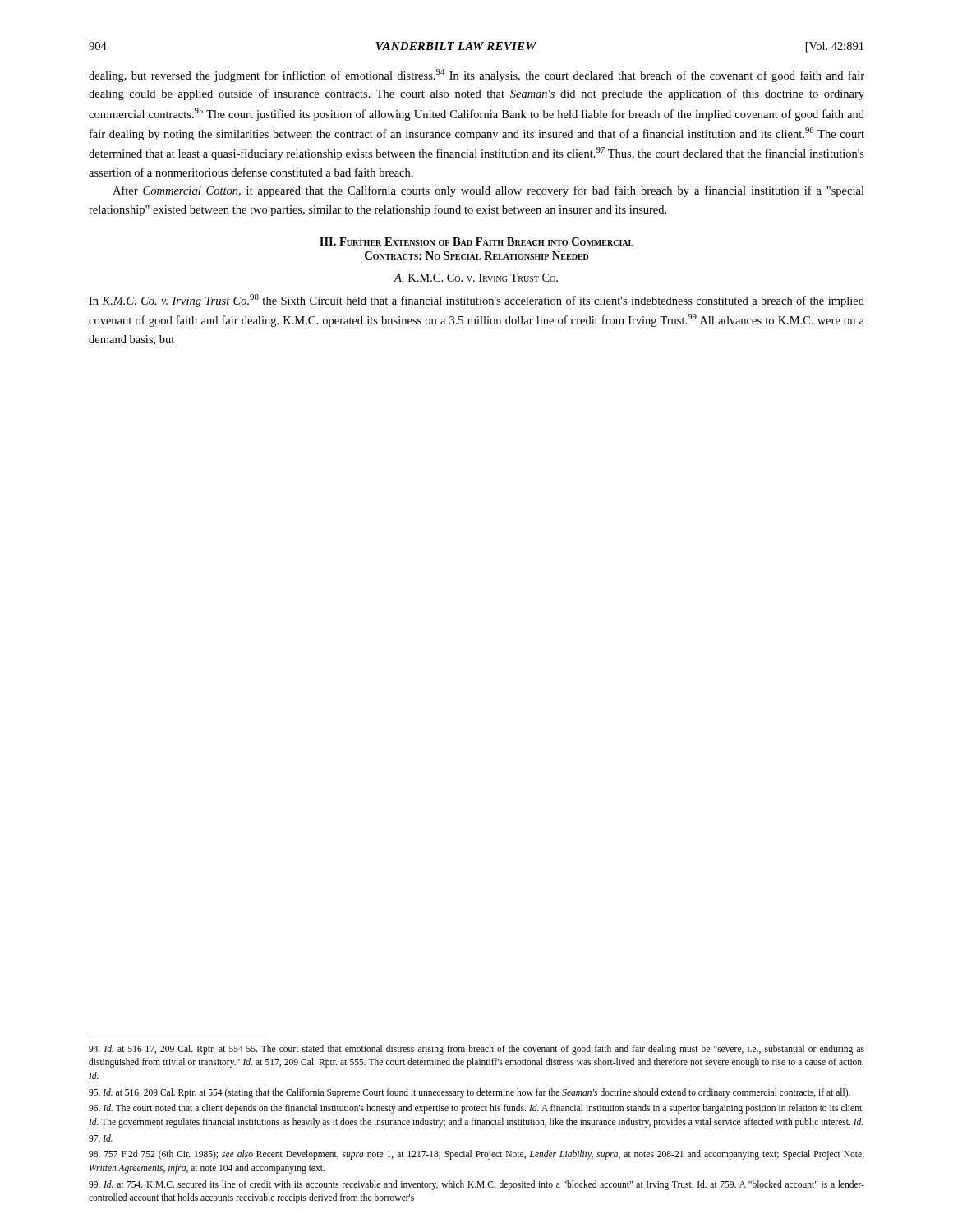Select the region starting "After Commercial Cotton, it appeared that the"

(476, 200)
